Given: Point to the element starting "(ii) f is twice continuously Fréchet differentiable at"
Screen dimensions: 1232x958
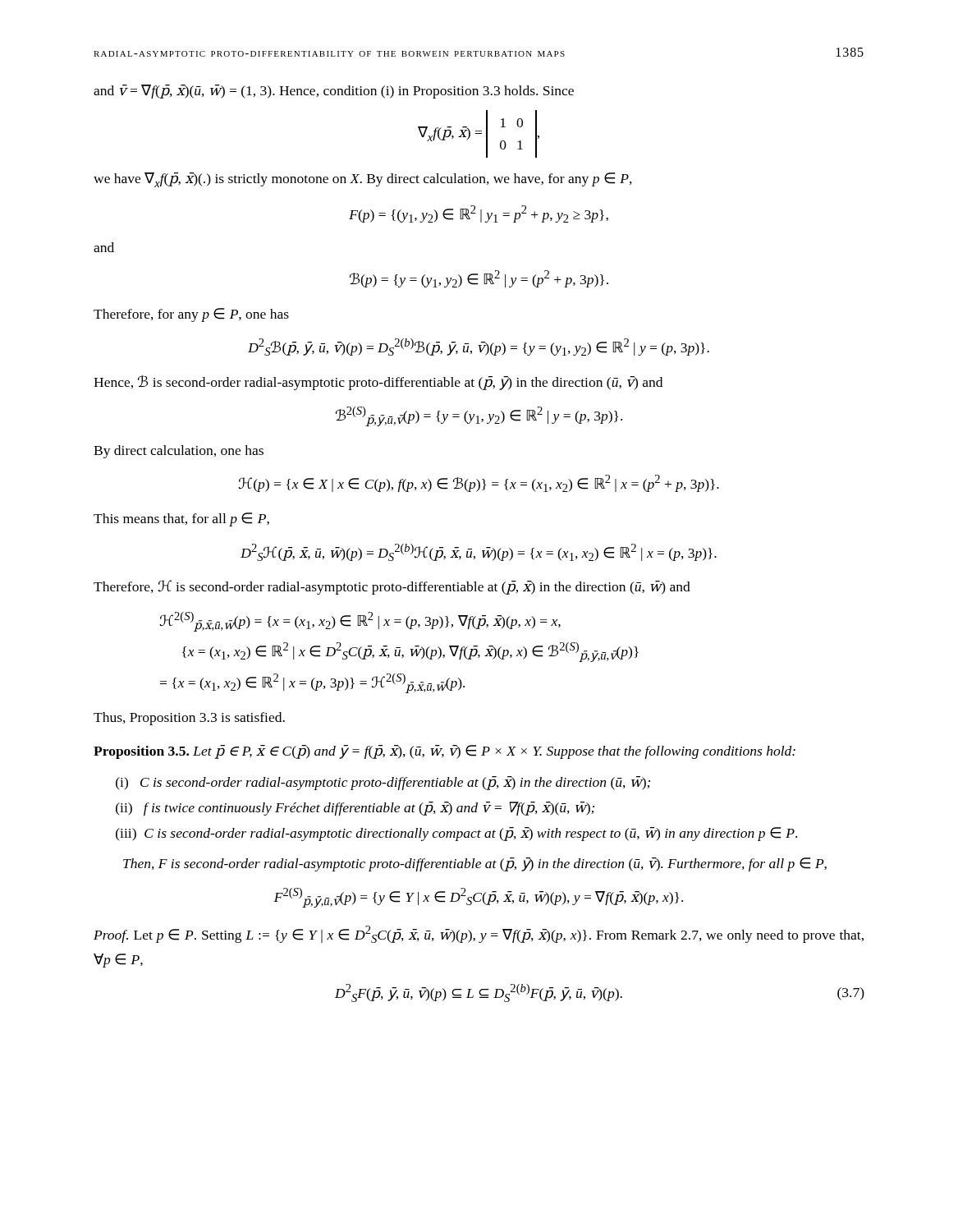Looking at the screenshot, I should (355, 807).
